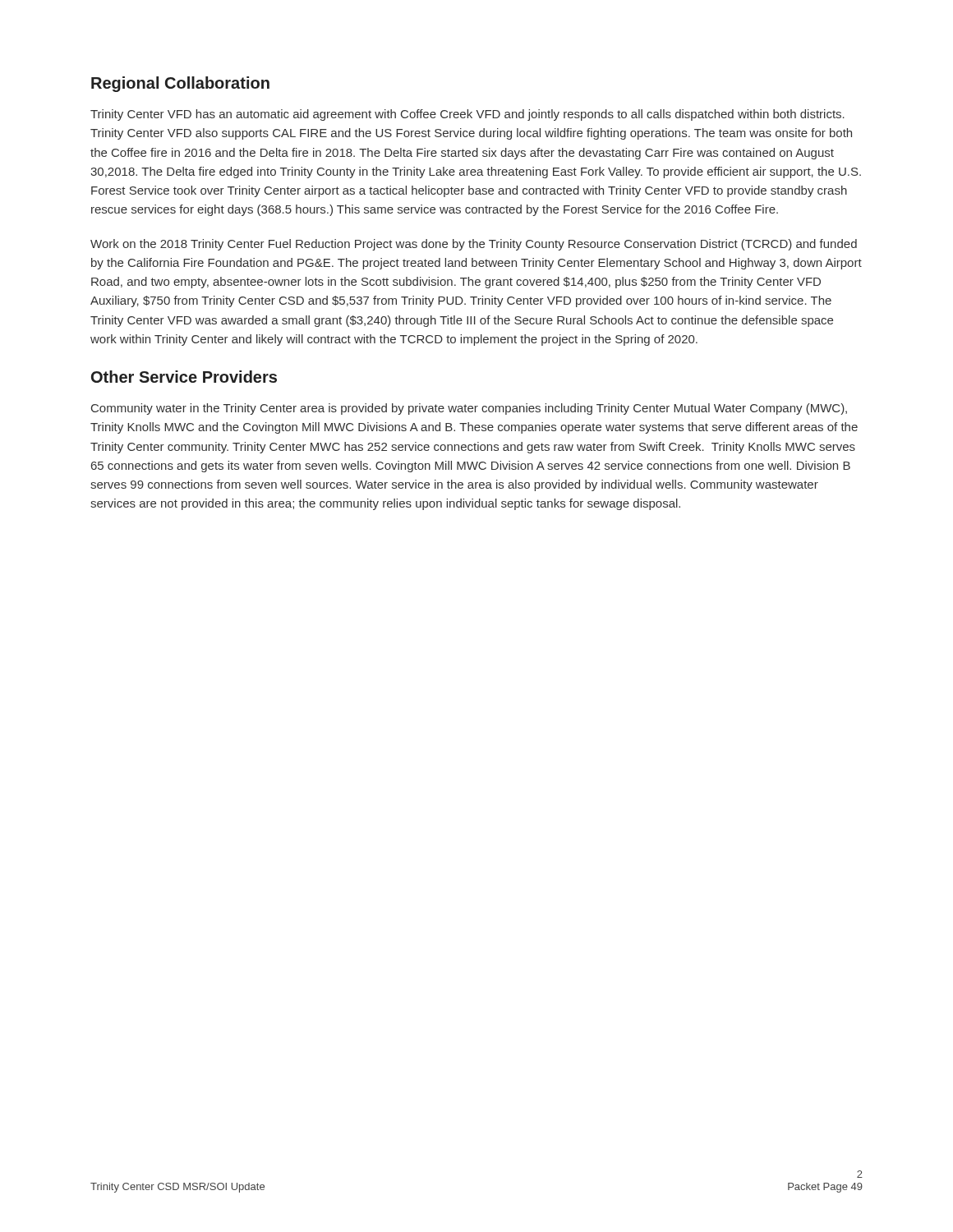Click on the text block containing "Community water in the Trinity Center area"

(474, 456)
